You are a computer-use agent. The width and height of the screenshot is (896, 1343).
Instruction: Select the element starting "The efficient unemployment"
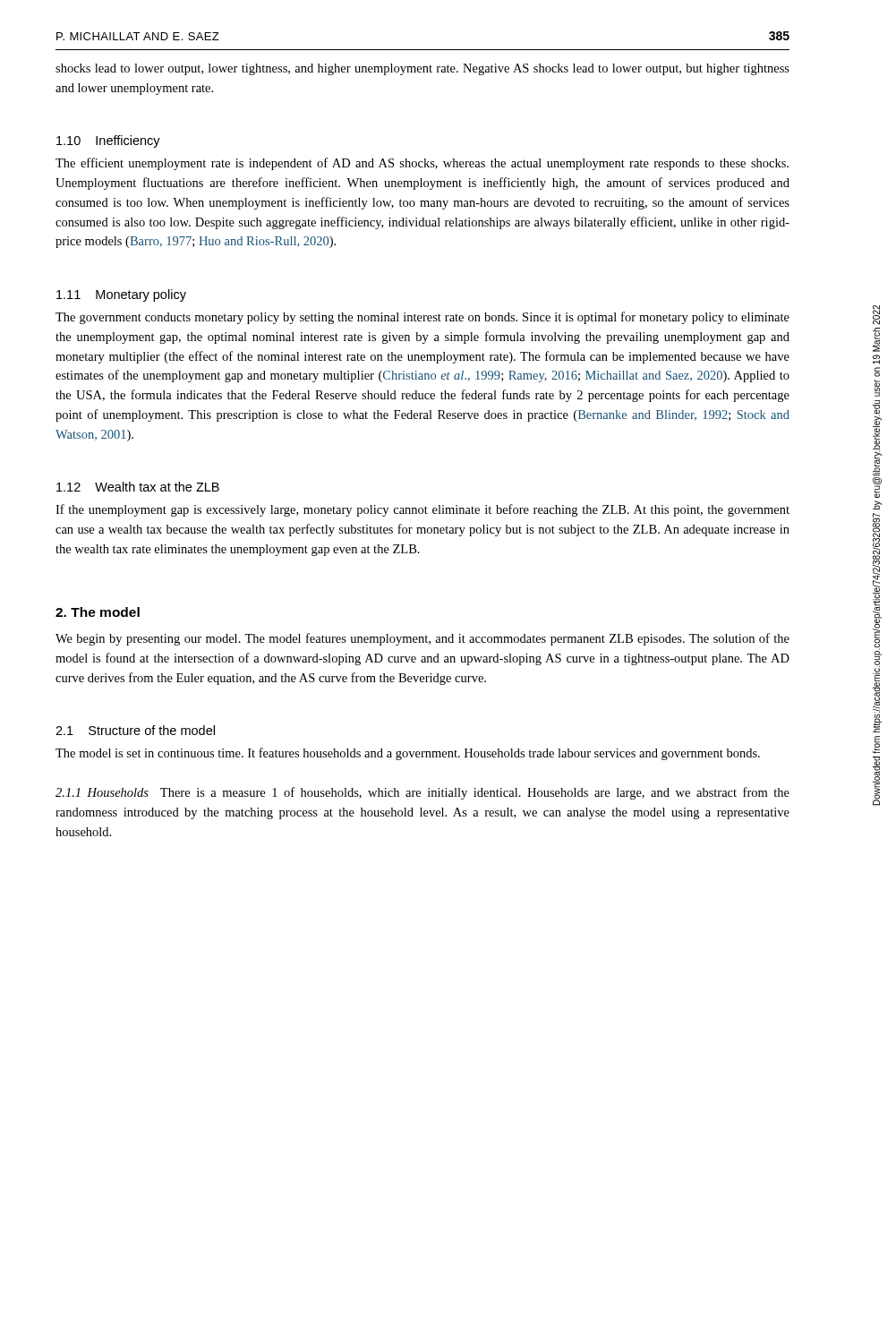tap(422, 202)
